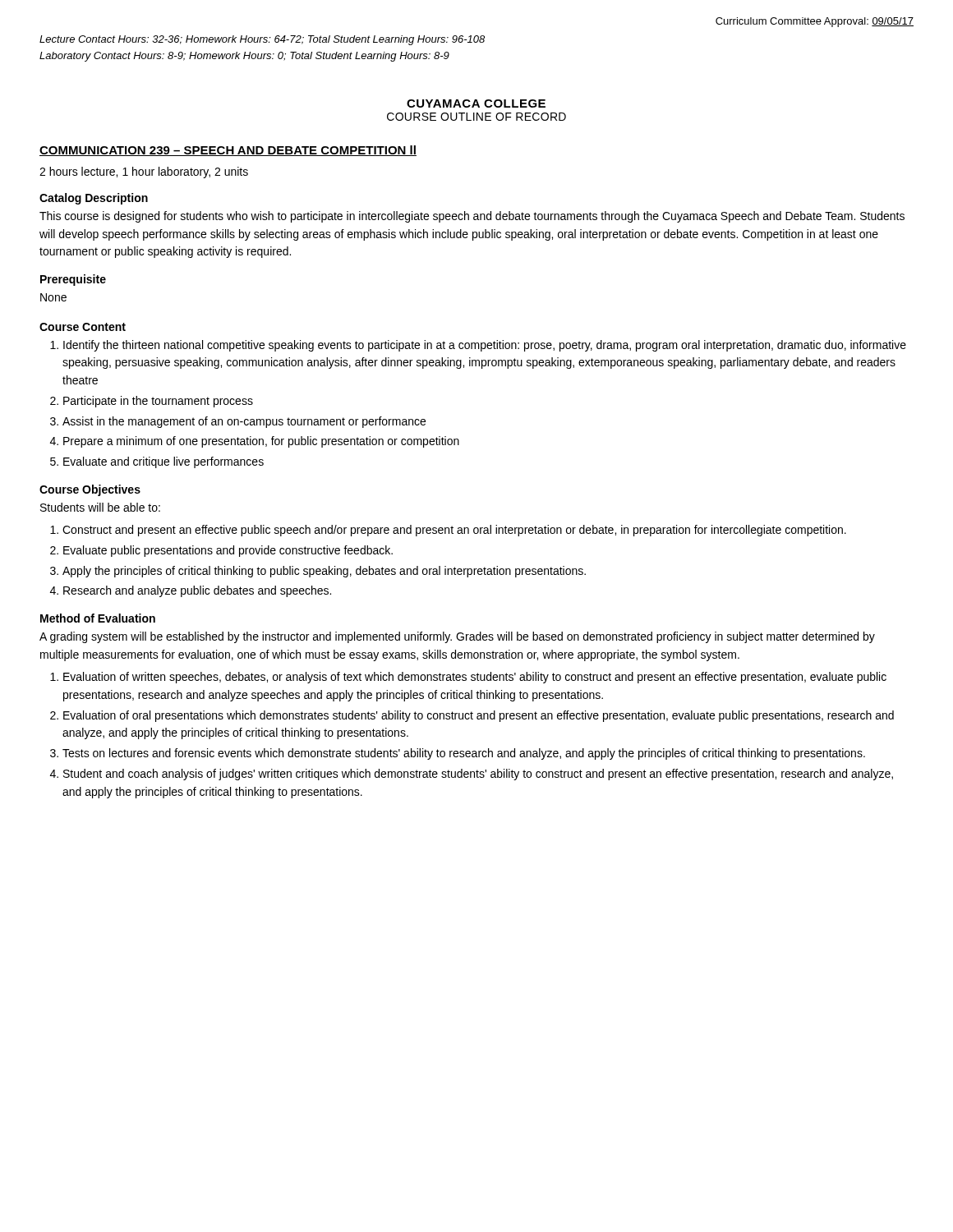The width and height of the screenshot is (953, 1232).
Task: Select the passage starting "Course Content"
Action: (x=83, y=327)
